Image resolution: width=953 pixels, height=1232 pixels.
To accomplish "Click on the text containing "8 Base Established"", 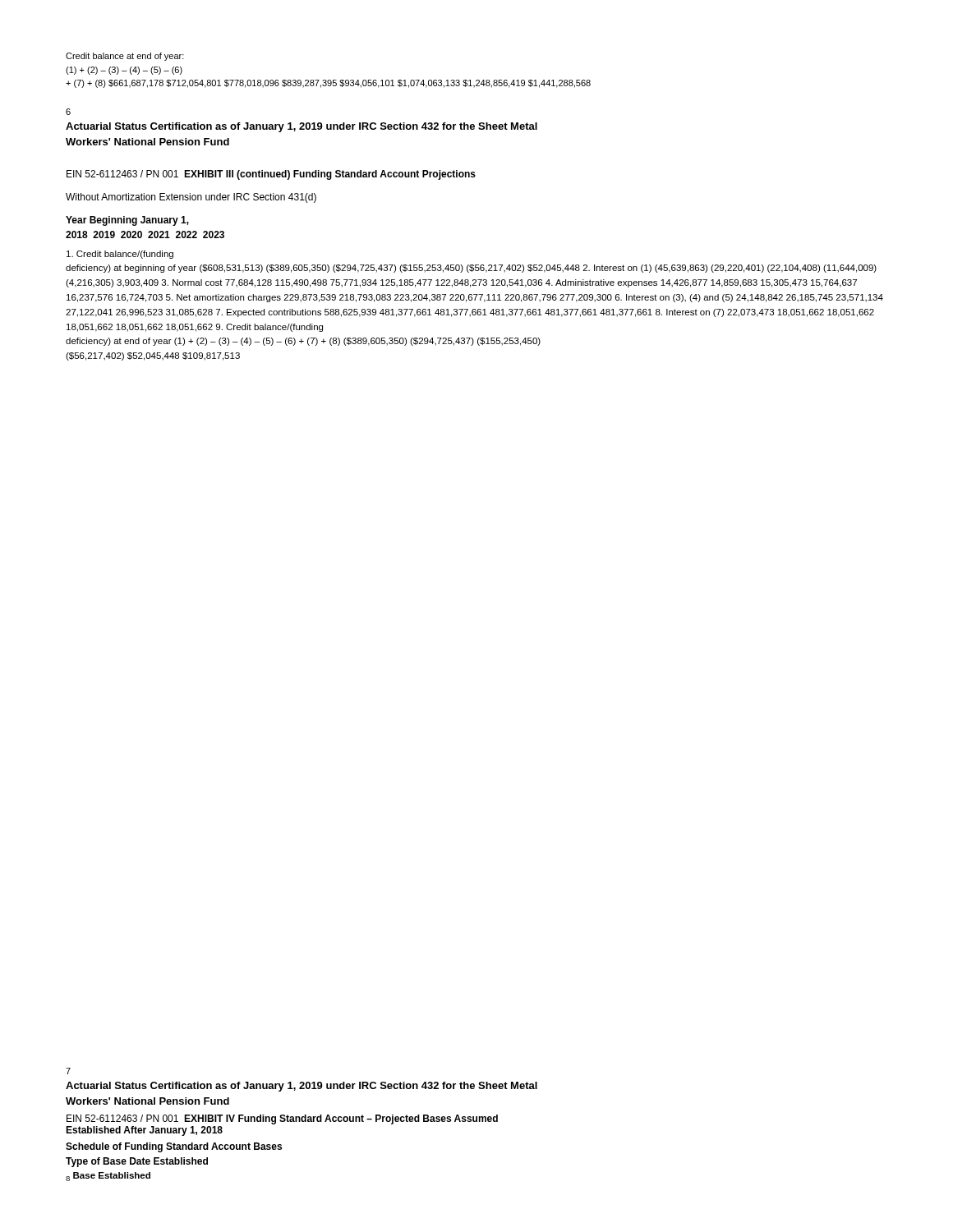I will click(x=108, y=1176).
